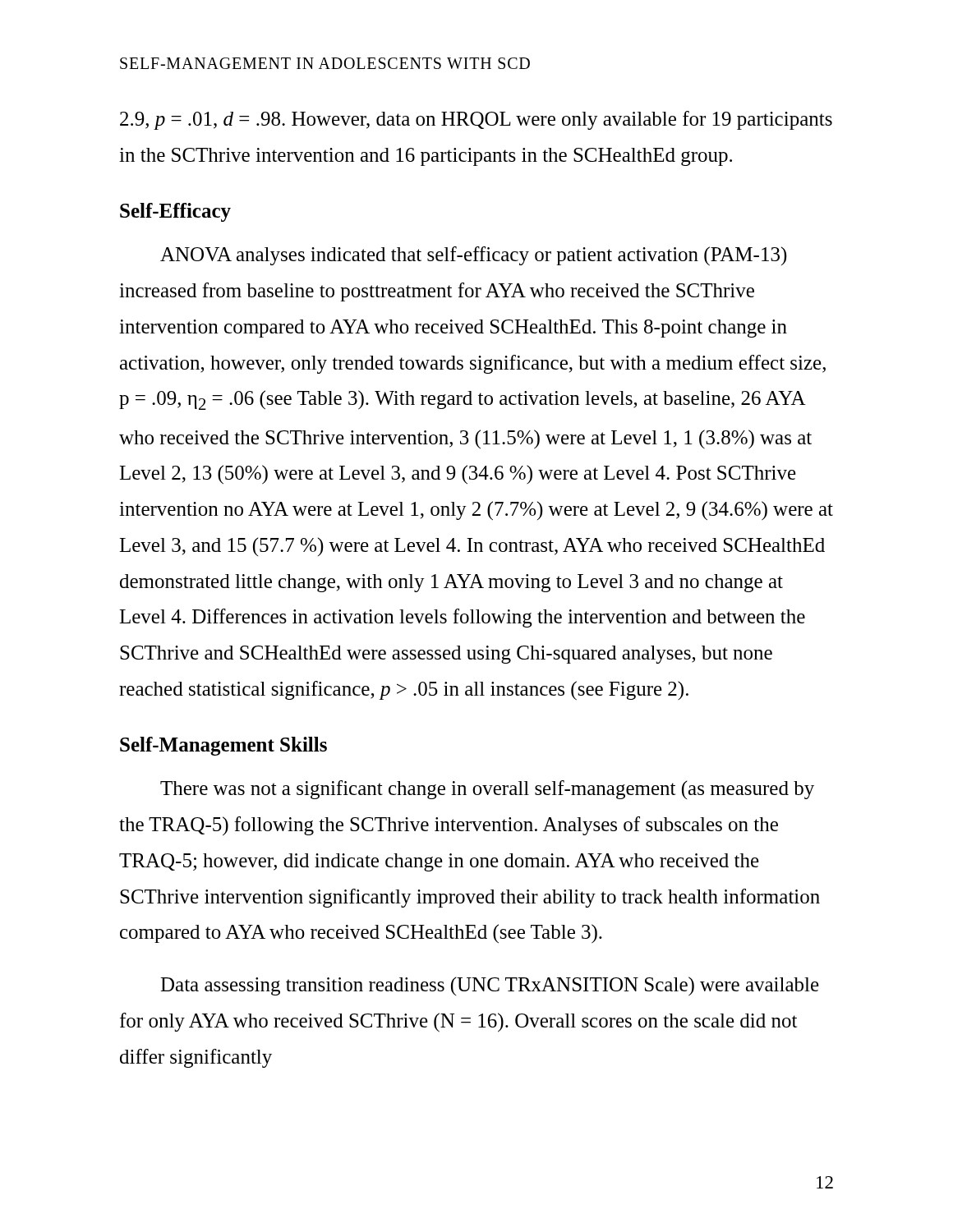Point to the block beginning "9, p = .01,"
Screen dimensions: 1232x953
coord(476,137)
